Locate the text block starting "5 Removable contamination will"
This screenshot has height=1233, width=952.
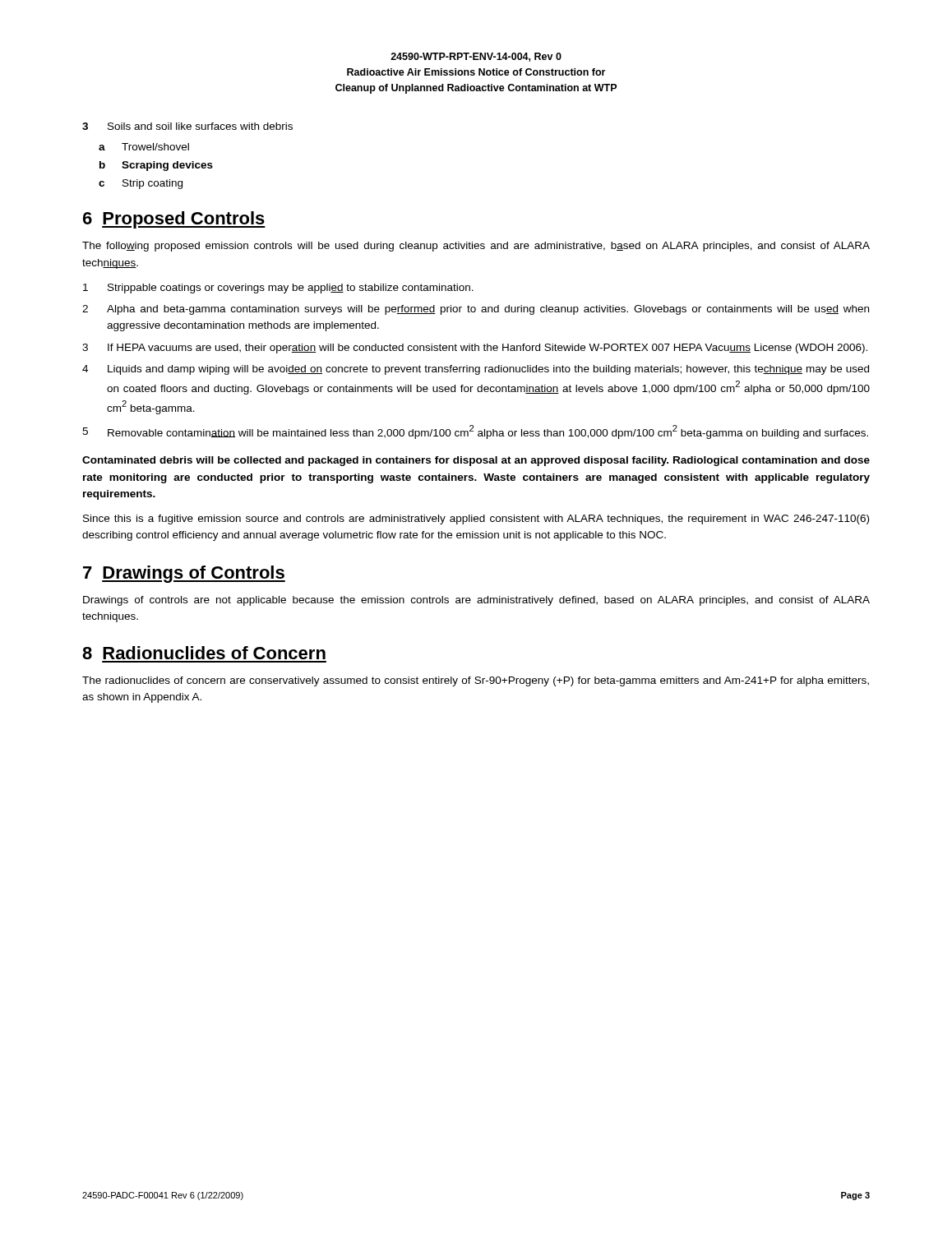tap(476, 431)
